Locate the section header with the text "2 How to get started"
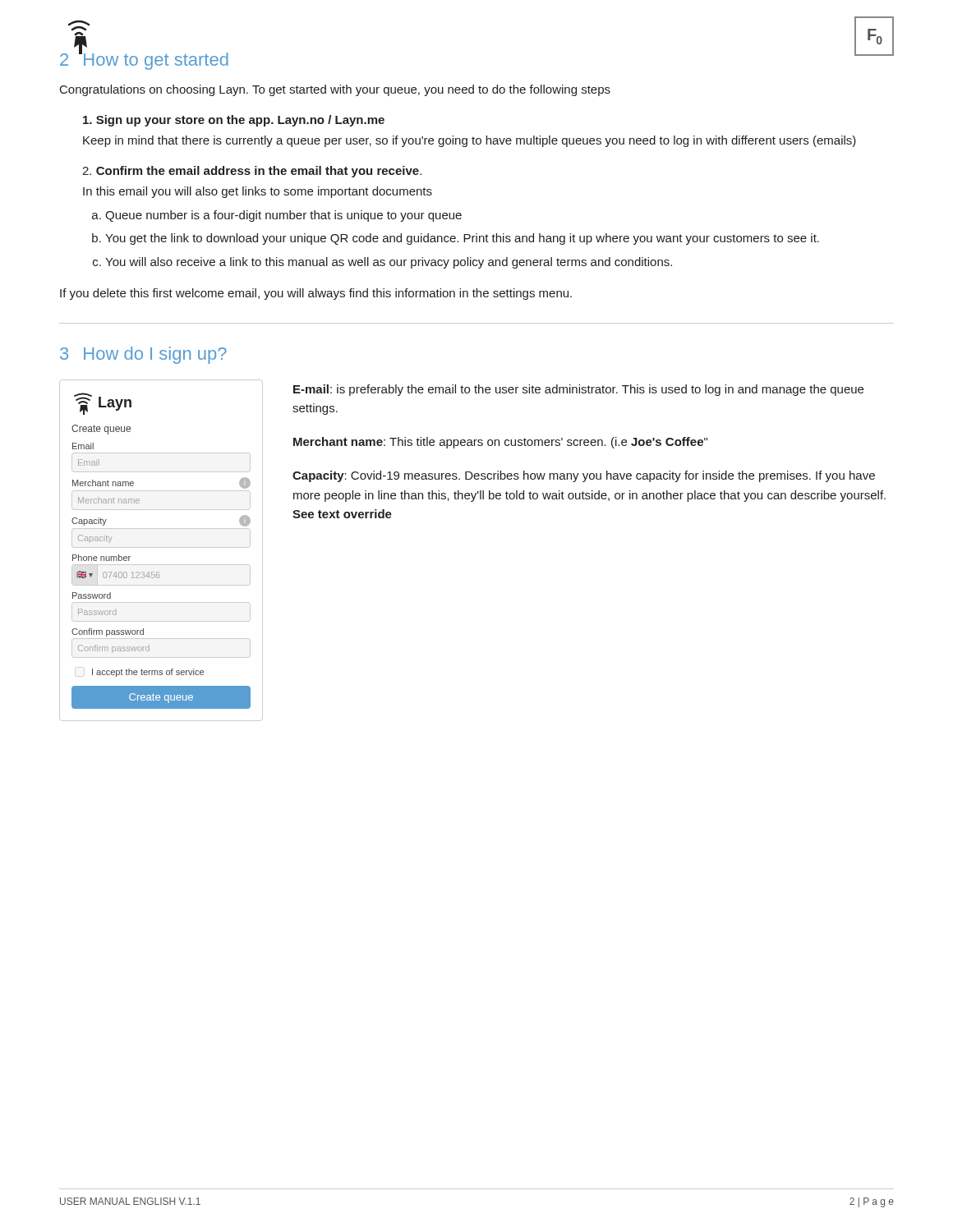Image resolution: width=953 pixels, height=1232 pixels. [x=151, y=59]
